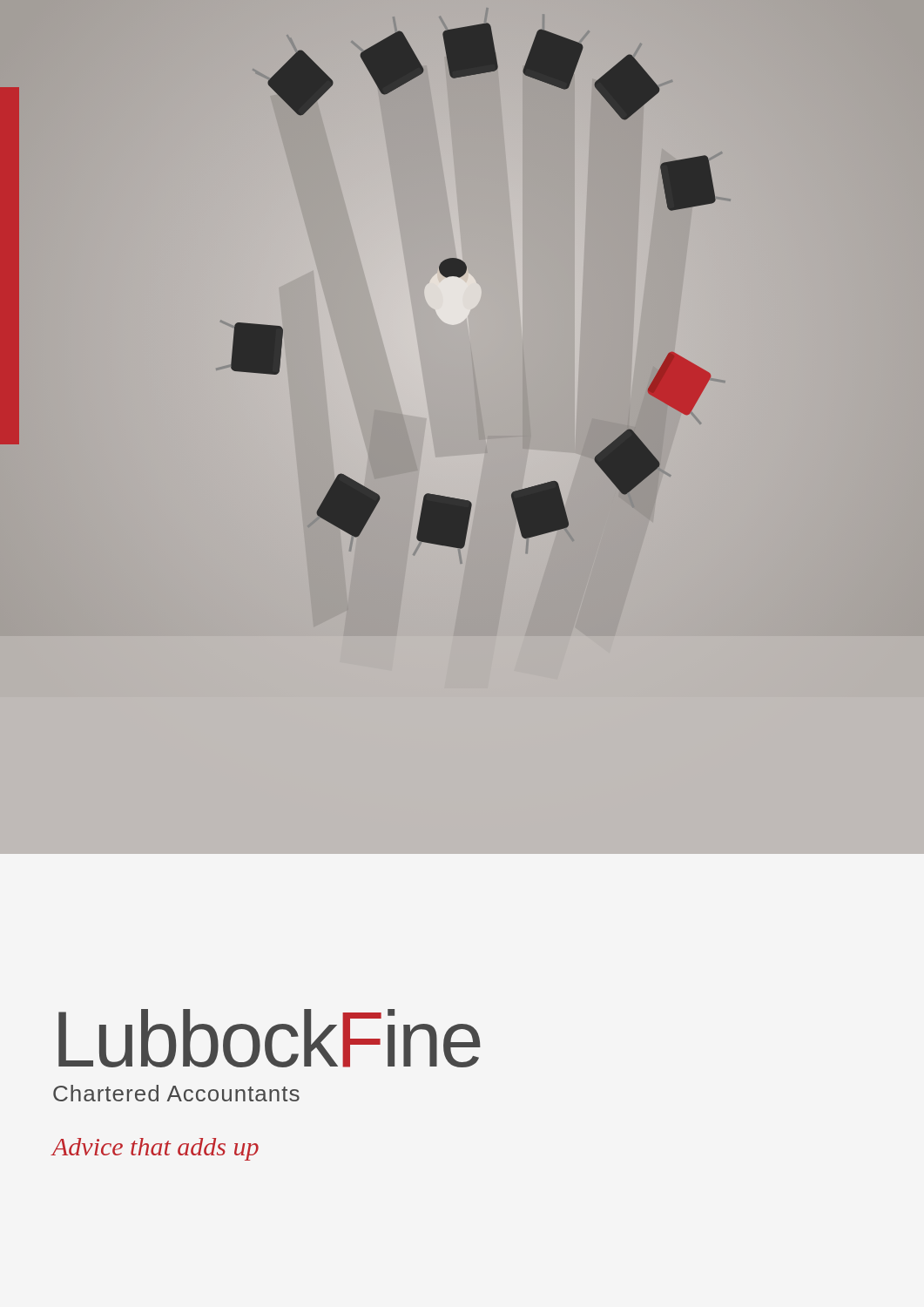Screen dimensions: 1307x924
Task: Click on the photo
Action: (x=462, y=427)
